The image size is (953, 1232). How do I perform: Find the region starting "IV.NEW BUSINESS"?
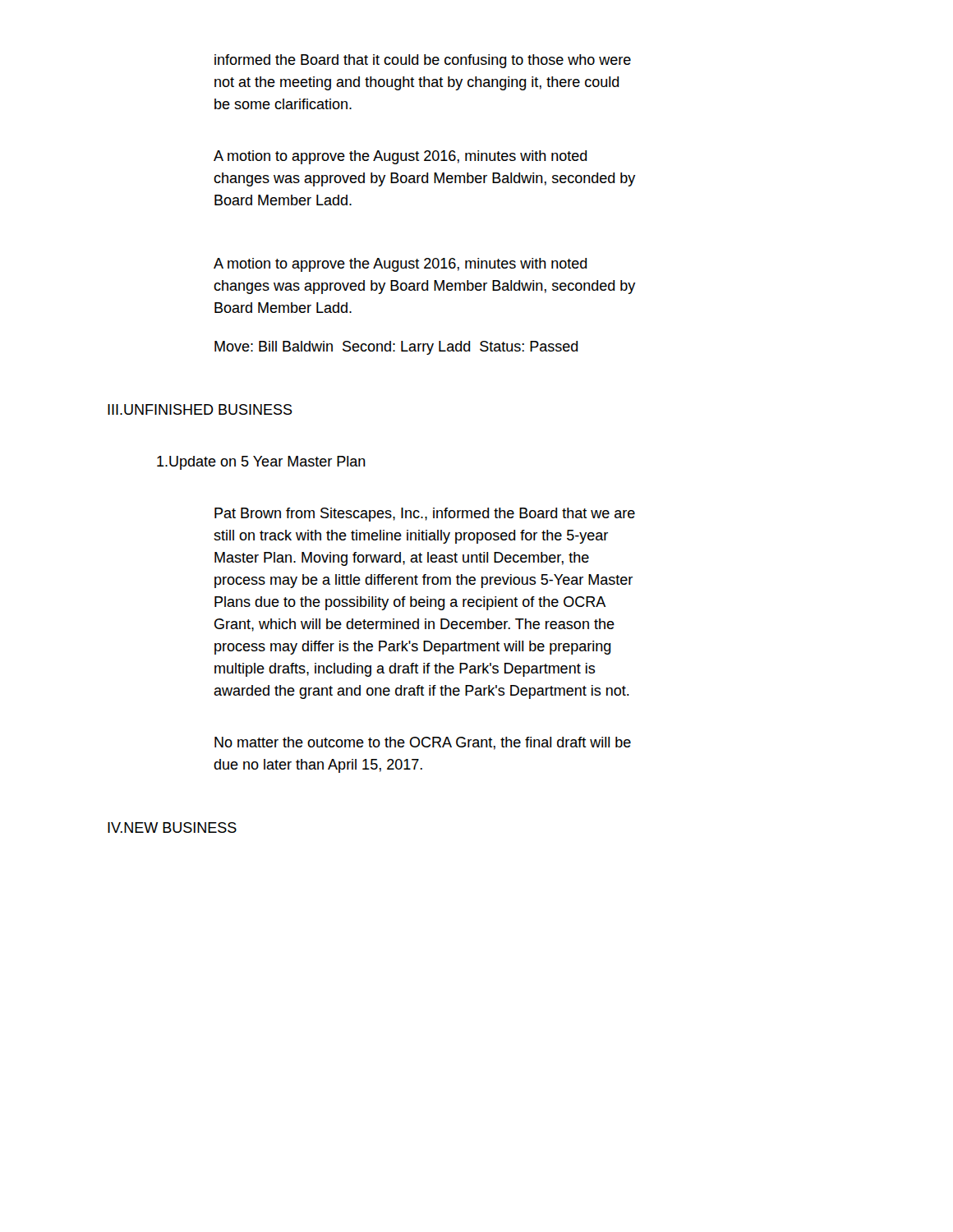(172, 828)
